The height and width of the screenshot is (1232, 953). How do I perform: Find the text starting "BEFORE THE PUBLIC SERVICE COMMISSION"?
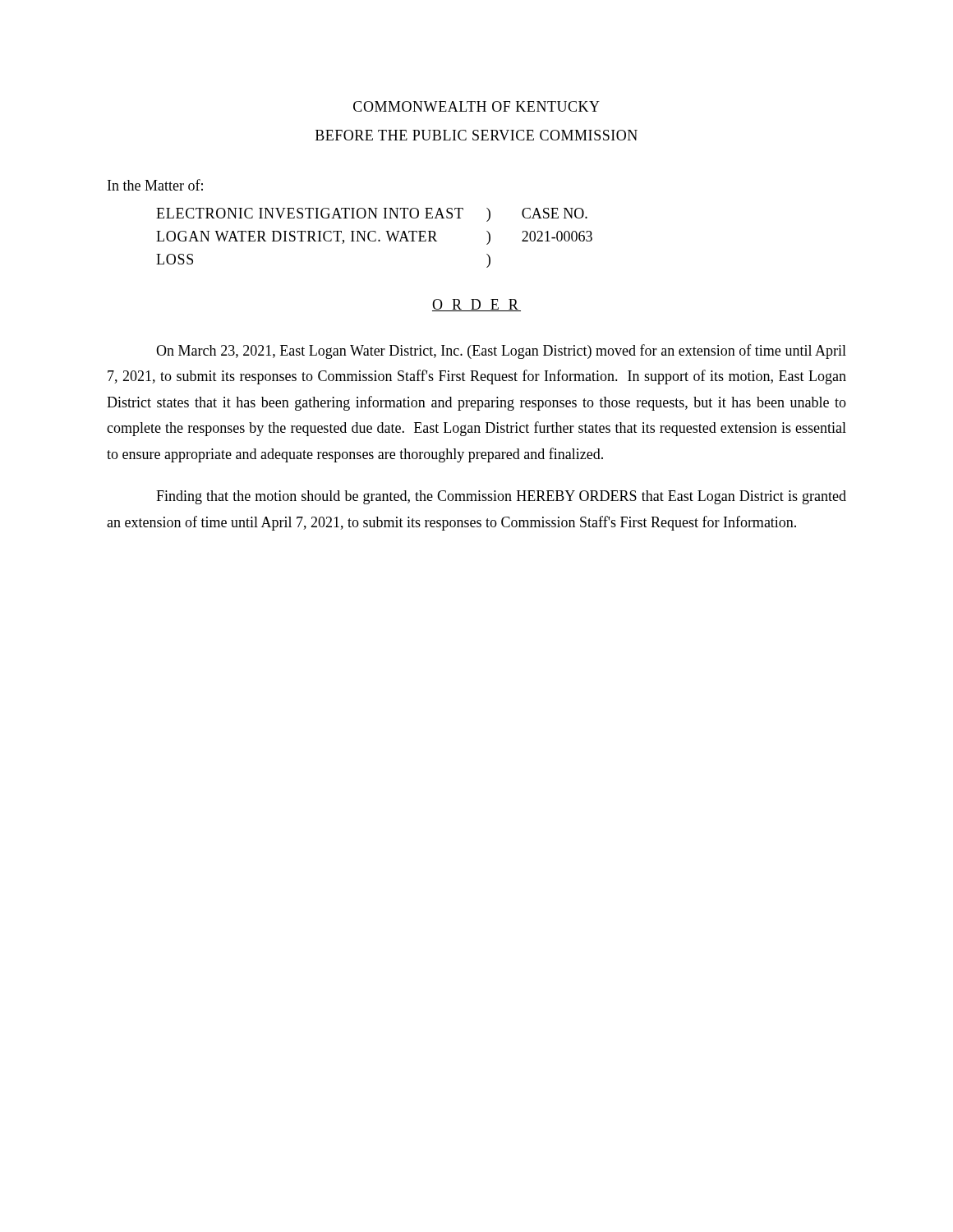476,136
